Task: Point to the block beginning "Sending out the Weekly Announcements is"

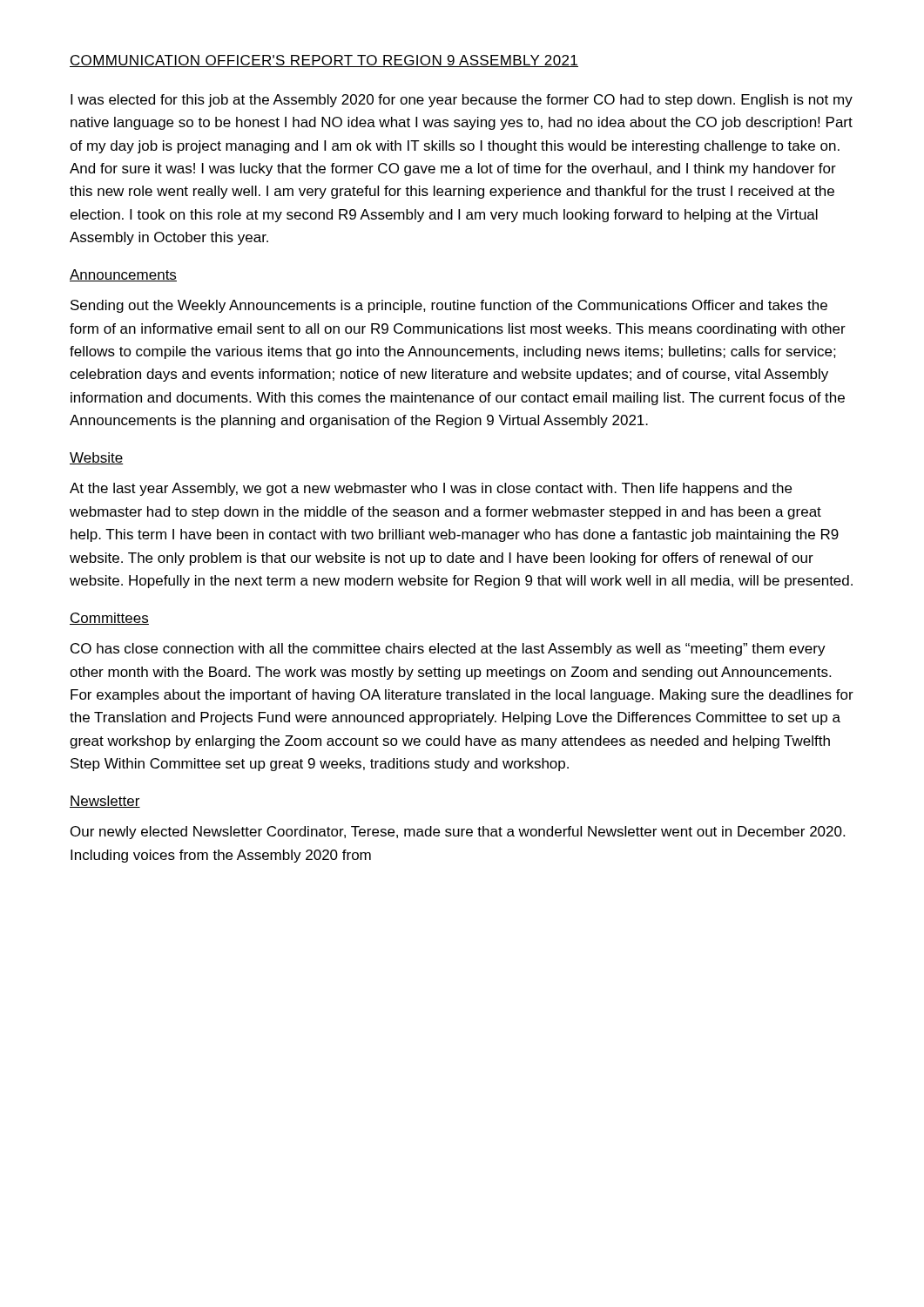Action: pyautogui.click(x=458, y=363)
